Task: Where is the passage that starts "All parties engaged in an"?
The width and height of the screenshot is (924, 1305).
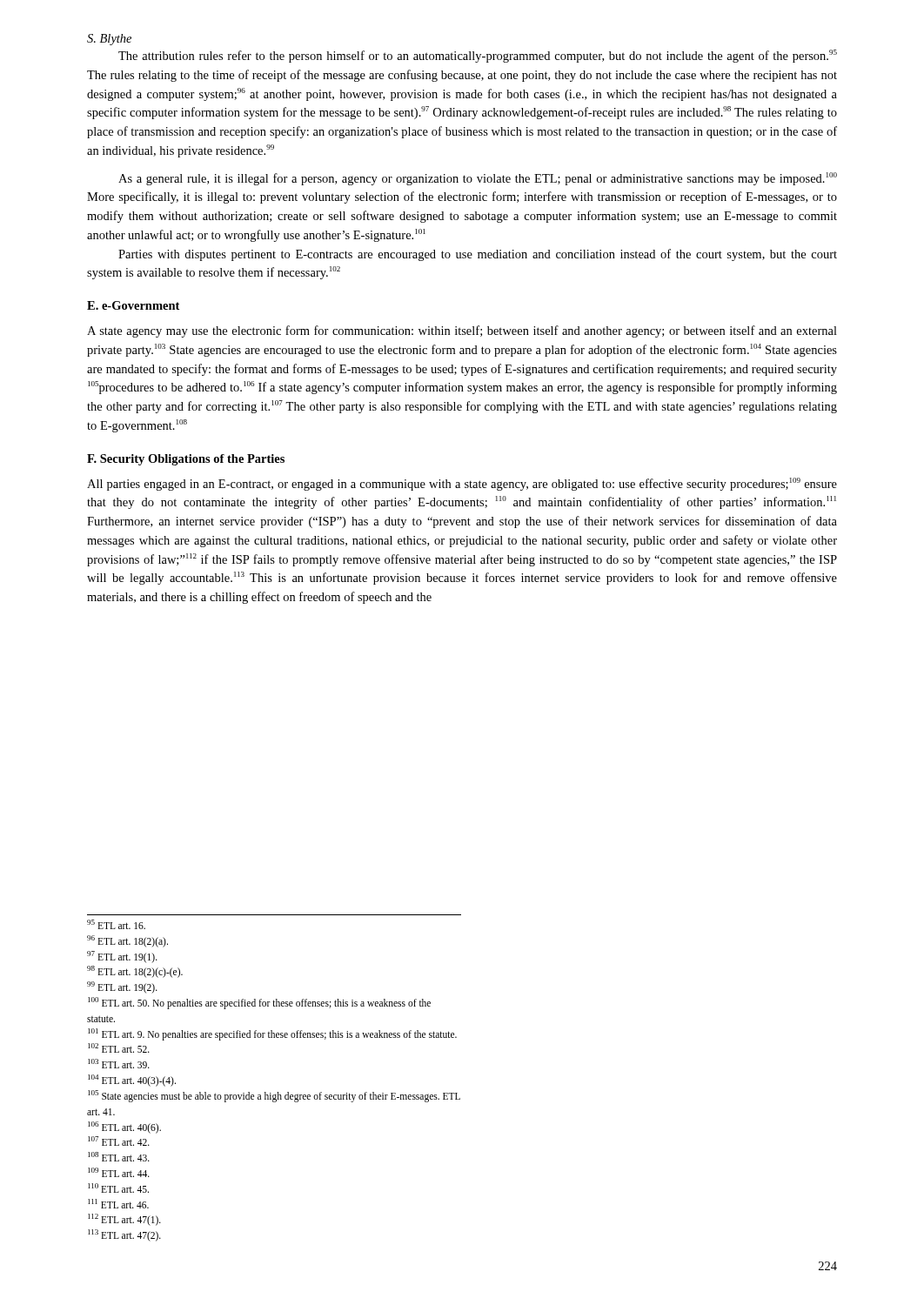Action: 462,541
